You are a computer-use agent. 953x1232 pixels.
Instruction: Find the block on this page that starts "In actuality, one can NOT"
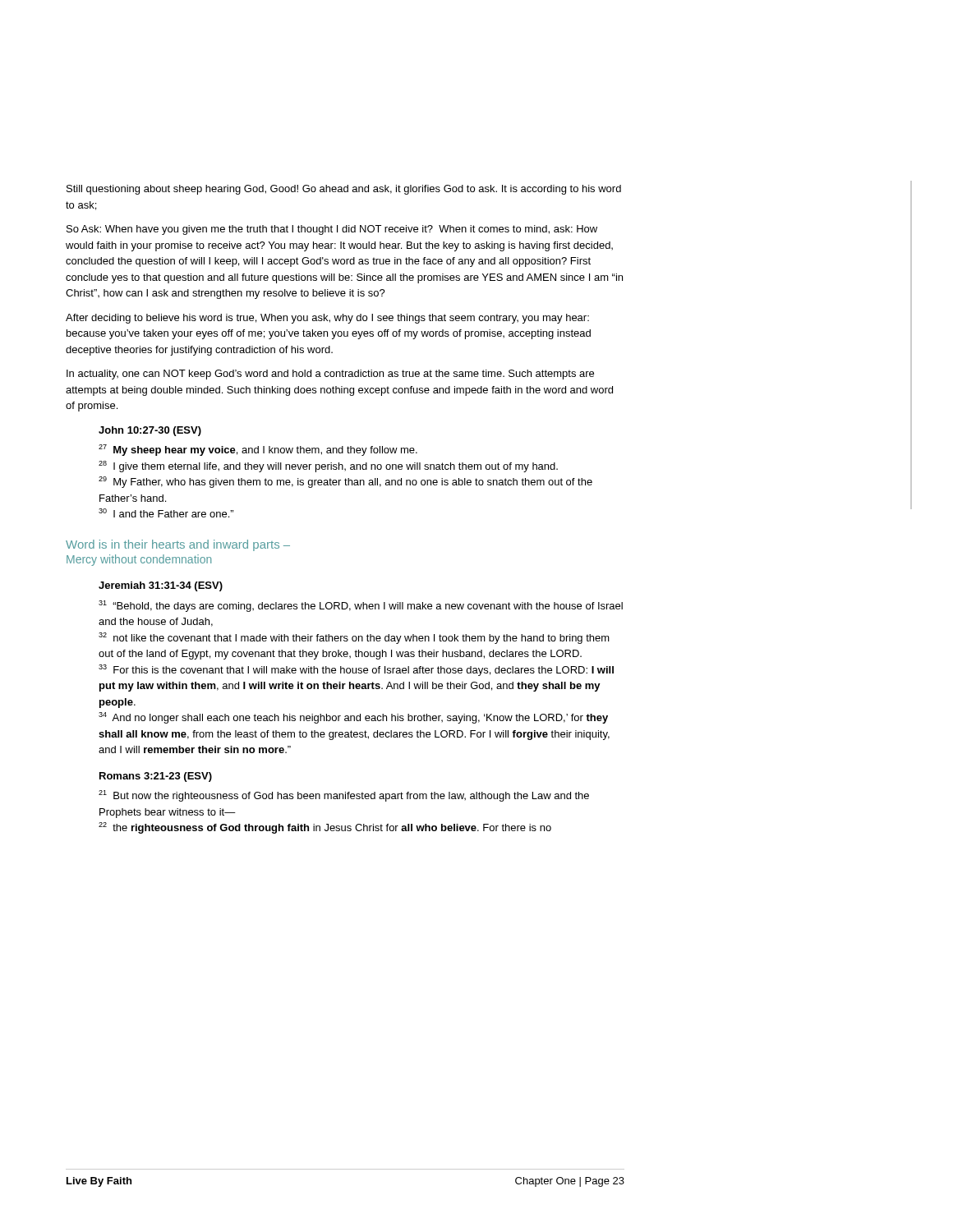click(x=345, y=390)
